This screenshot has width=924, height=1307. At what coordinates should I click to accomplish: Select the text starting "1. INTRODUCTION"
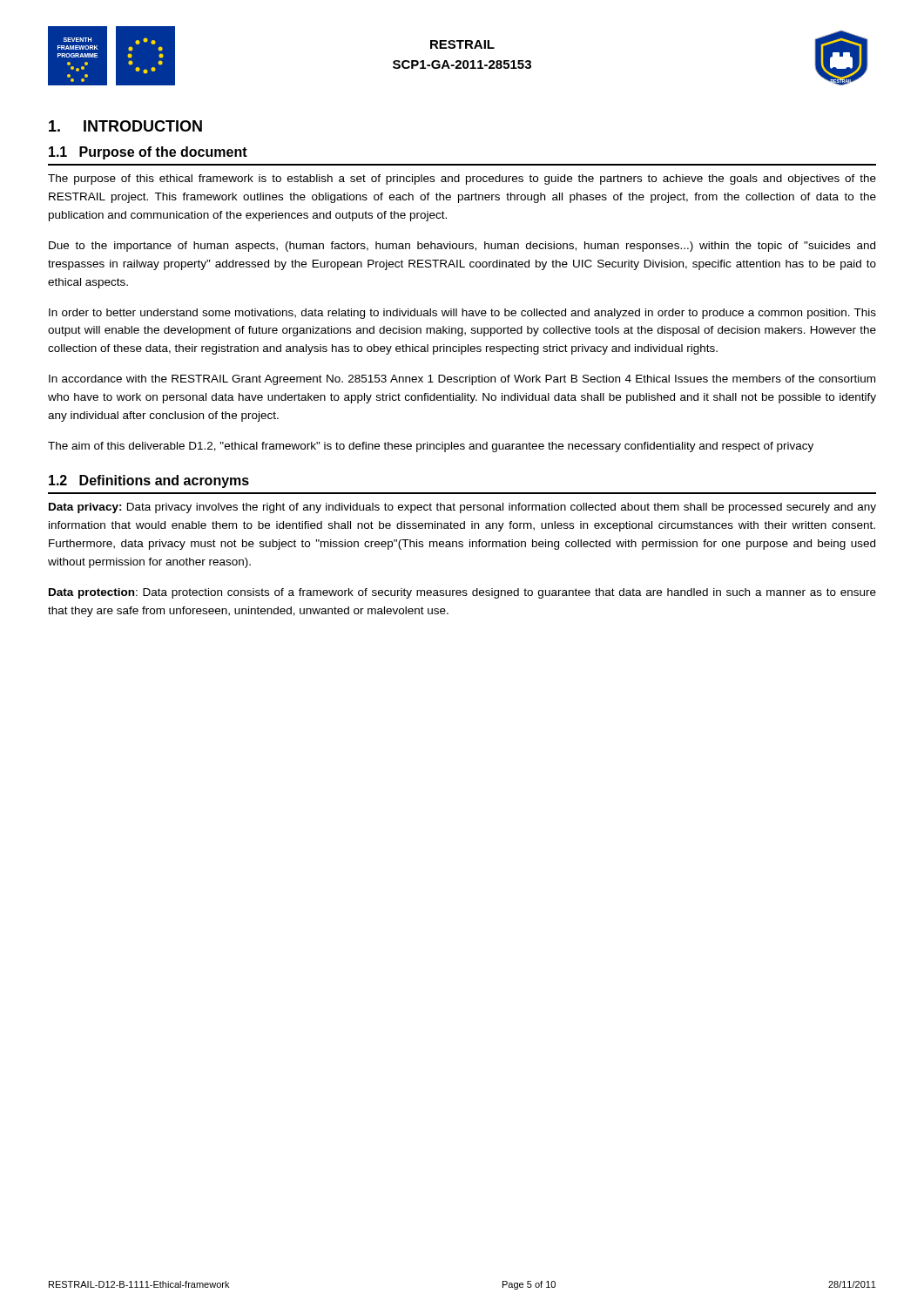(125, 126)
